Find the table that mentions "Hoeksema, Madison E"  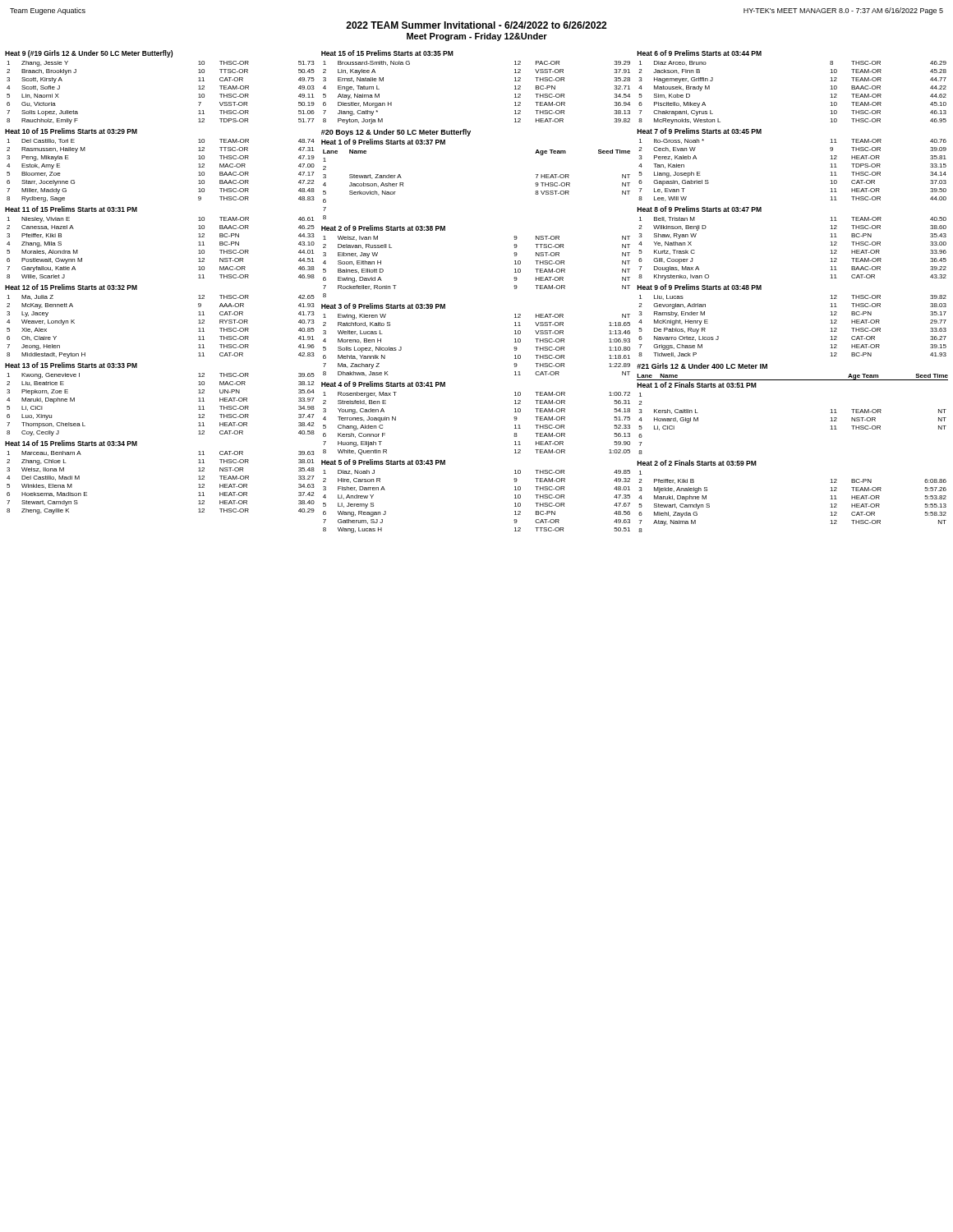(160, 477)
